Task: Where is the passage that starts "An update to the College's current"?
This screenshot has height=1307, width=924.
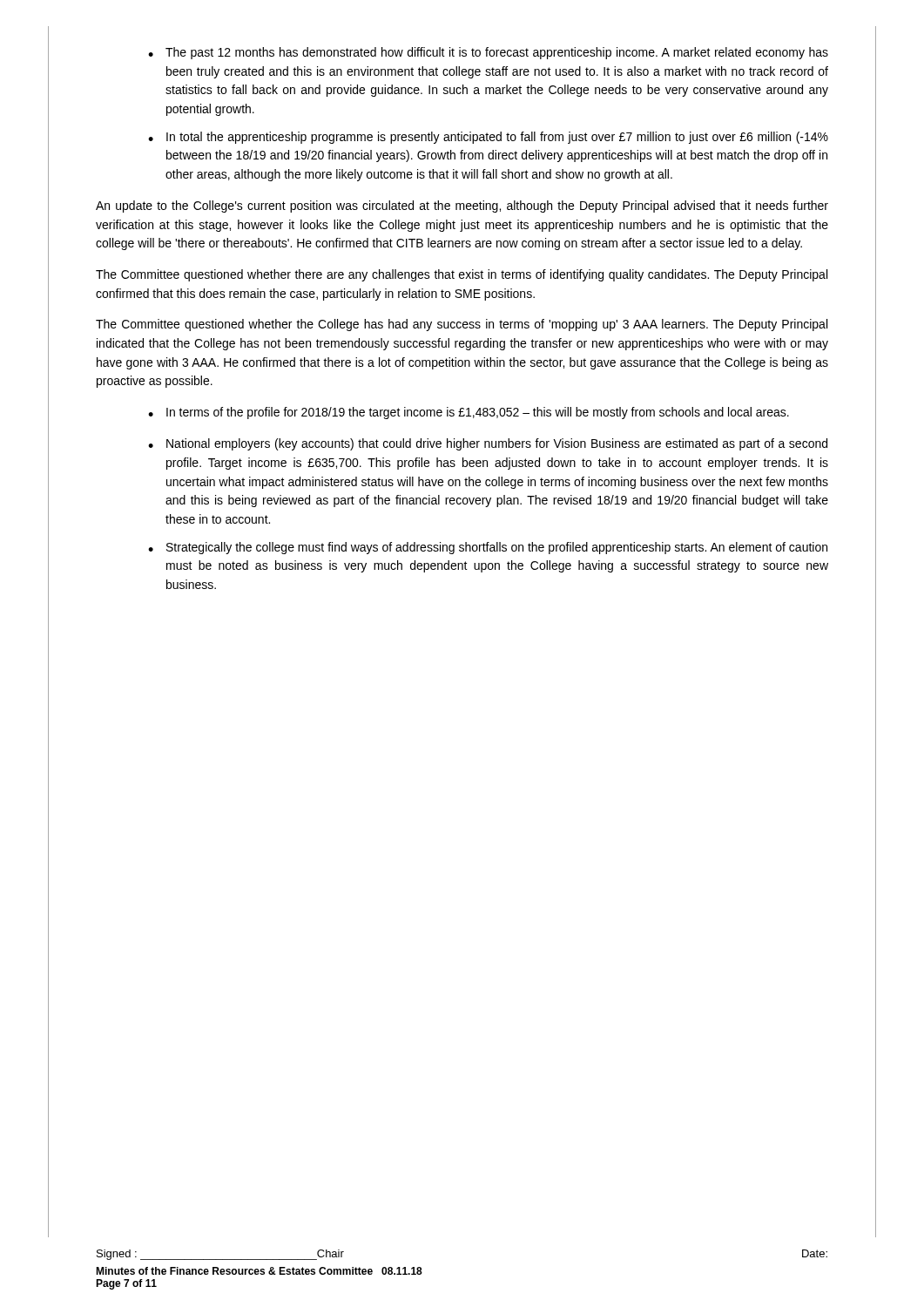Action: pos(462,224)
